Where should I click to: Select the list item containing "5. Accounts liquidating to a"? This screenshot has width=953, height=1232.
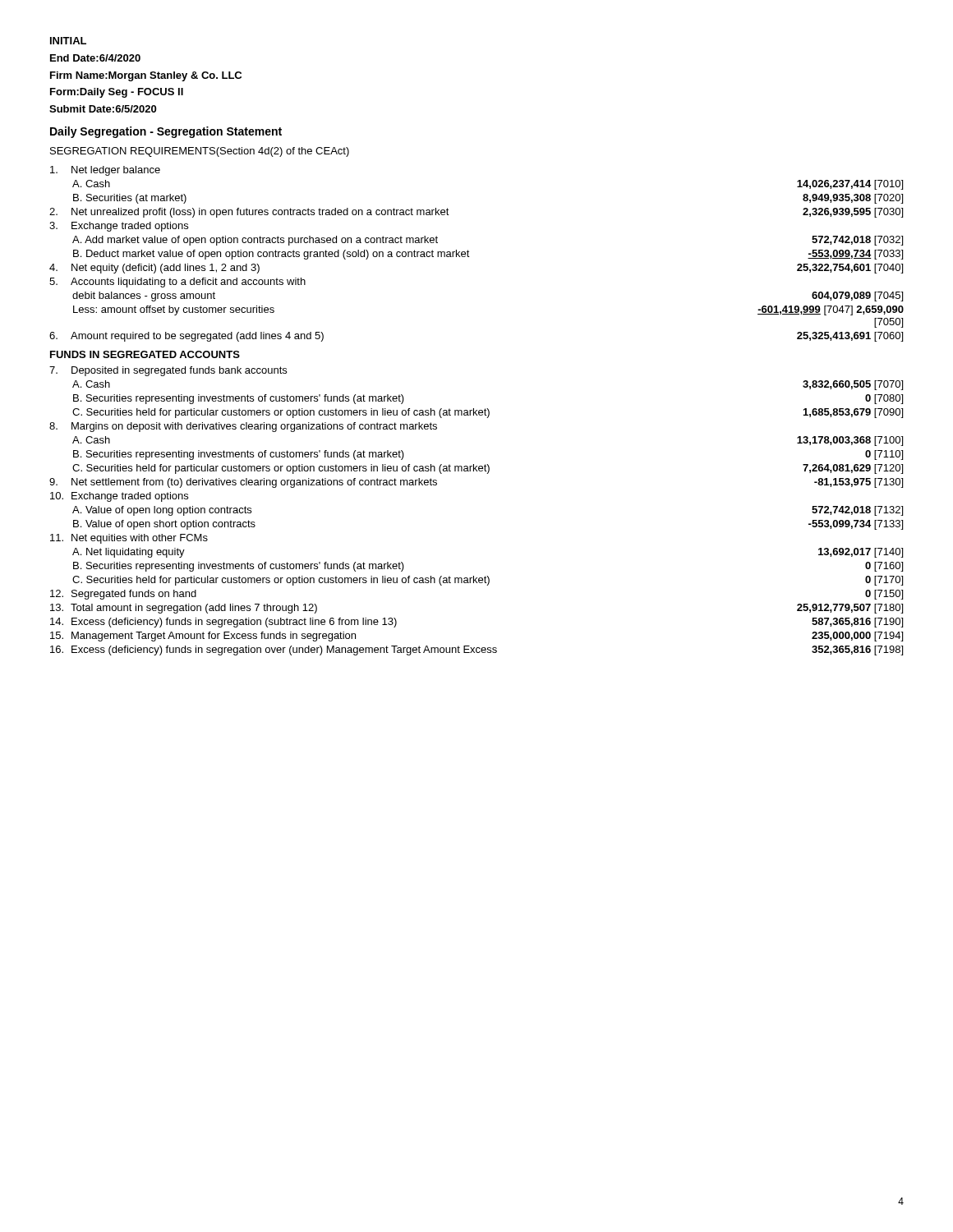177,283
